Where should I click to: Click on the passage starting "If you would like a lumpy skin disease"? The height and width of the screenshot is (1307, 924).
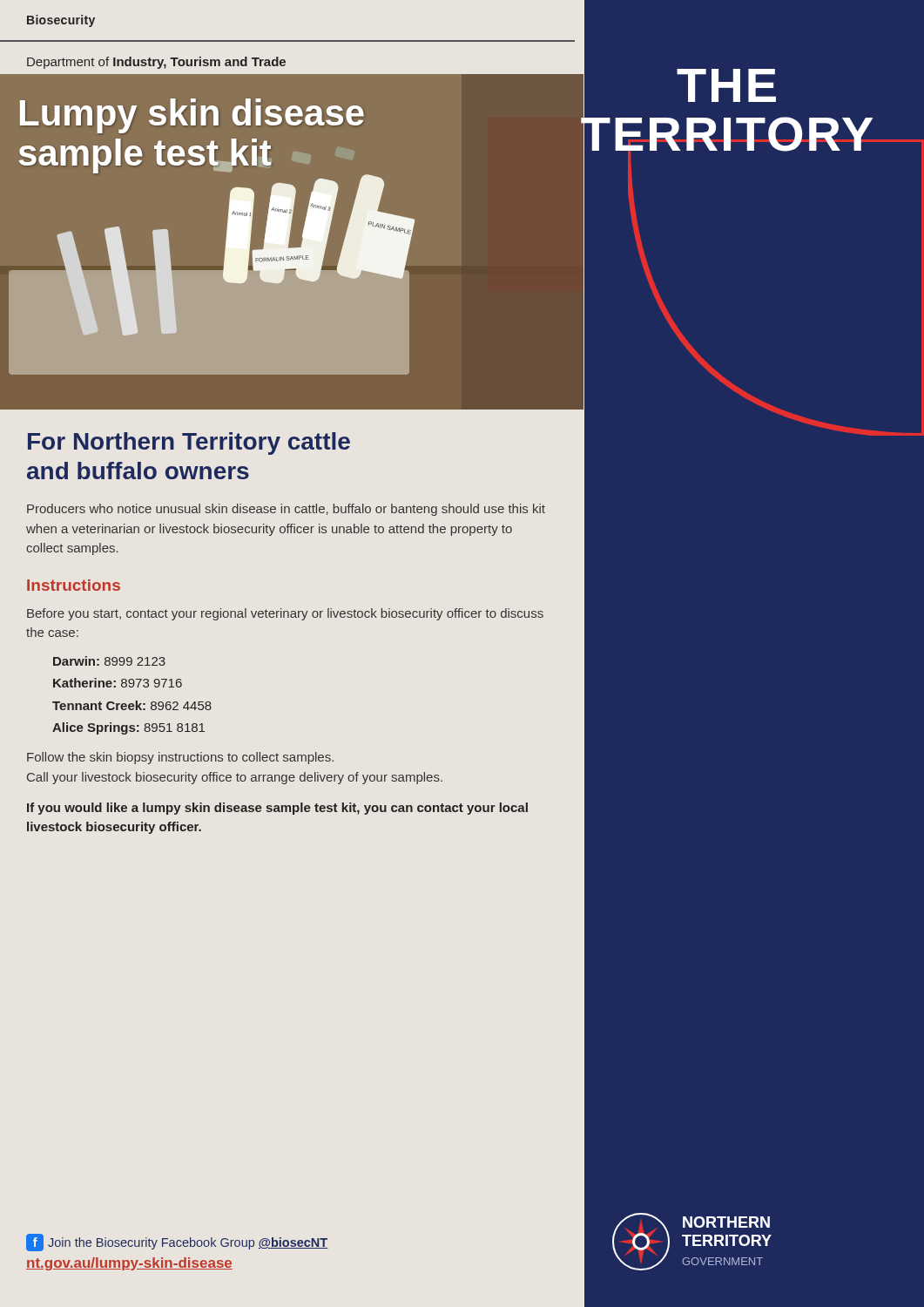277,817
